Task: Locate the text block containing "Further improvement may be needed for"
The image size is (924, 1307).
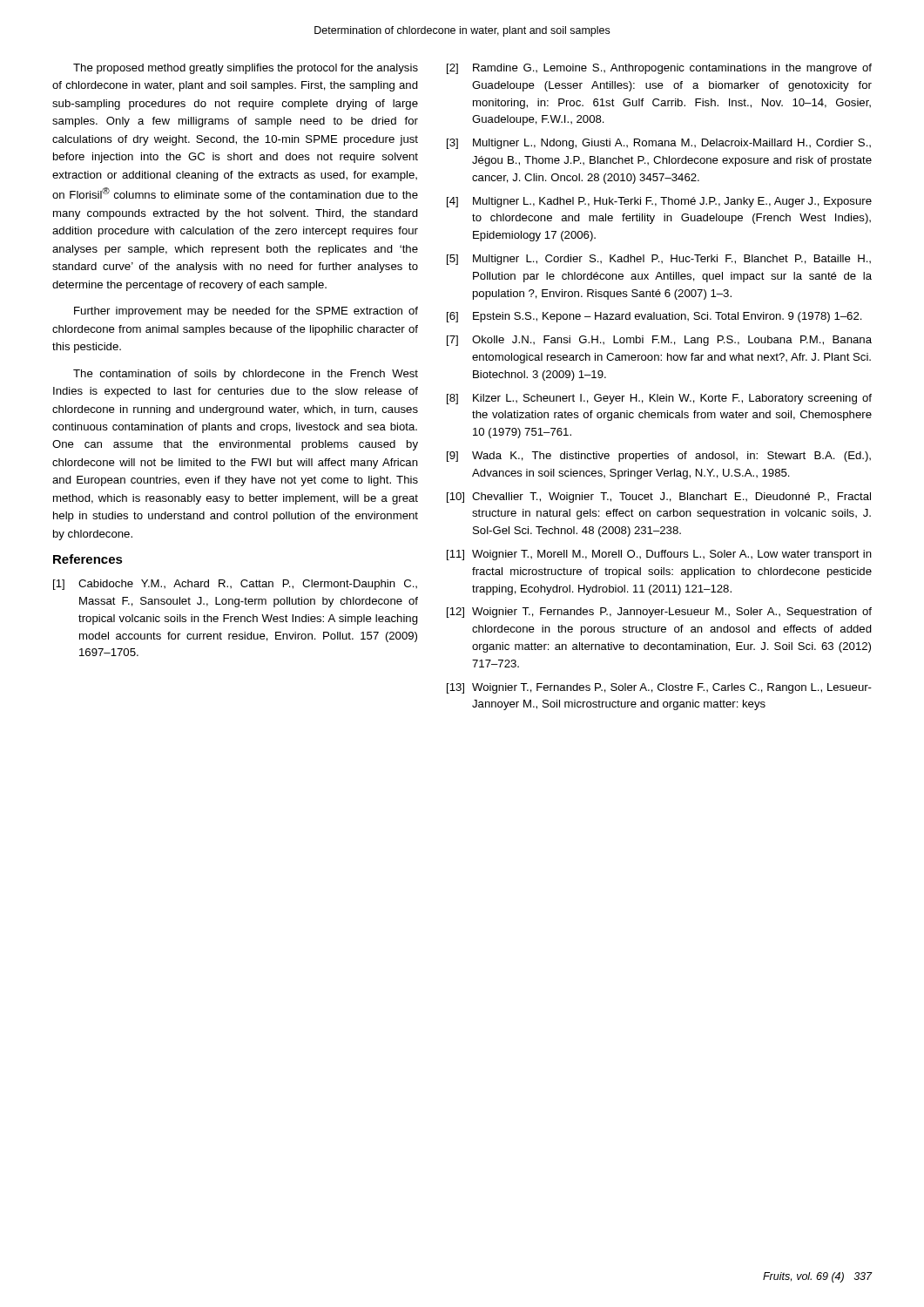Action: click(x=235, y=329)
